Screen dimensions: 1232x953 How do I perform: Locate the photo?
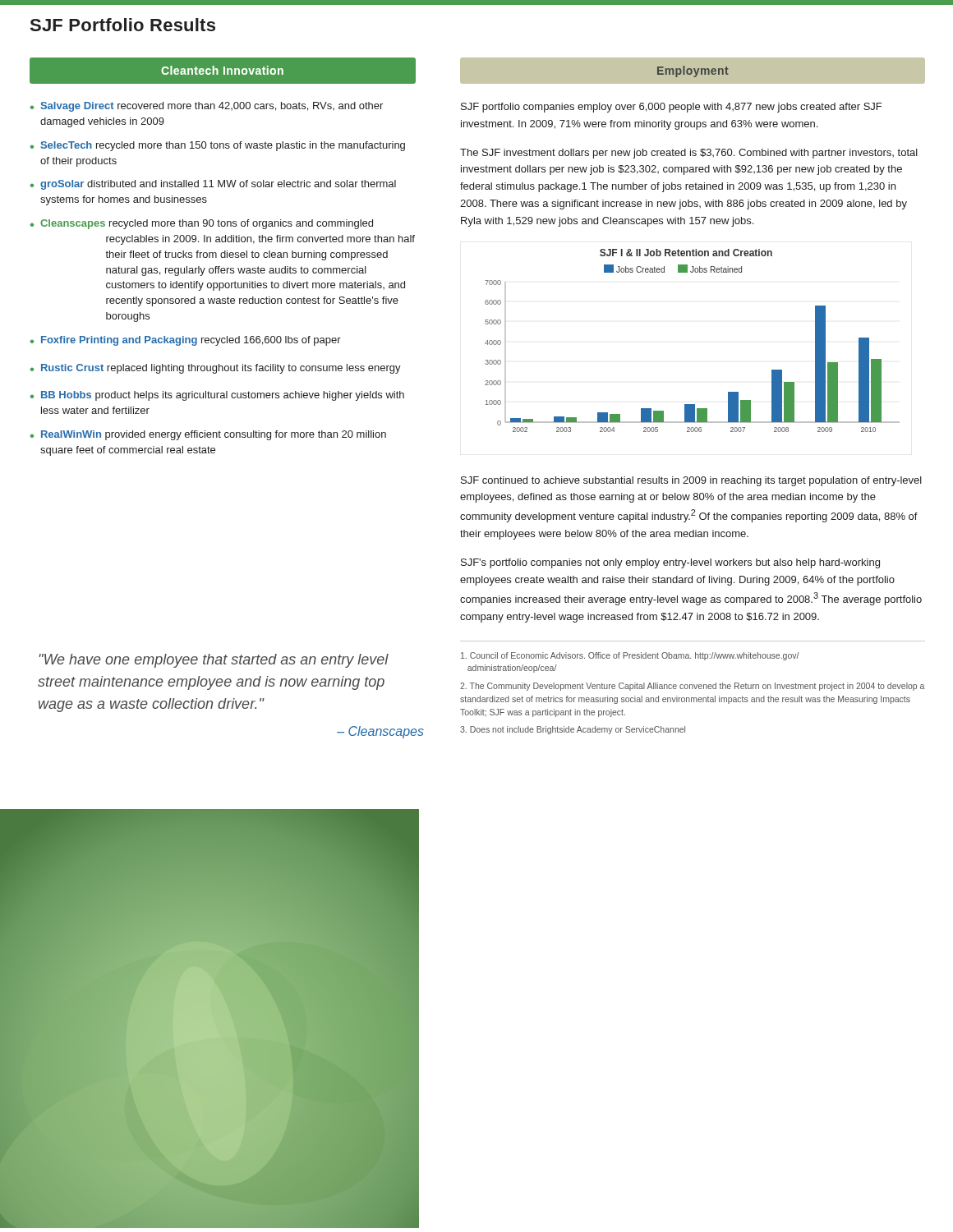[210, 1018]
